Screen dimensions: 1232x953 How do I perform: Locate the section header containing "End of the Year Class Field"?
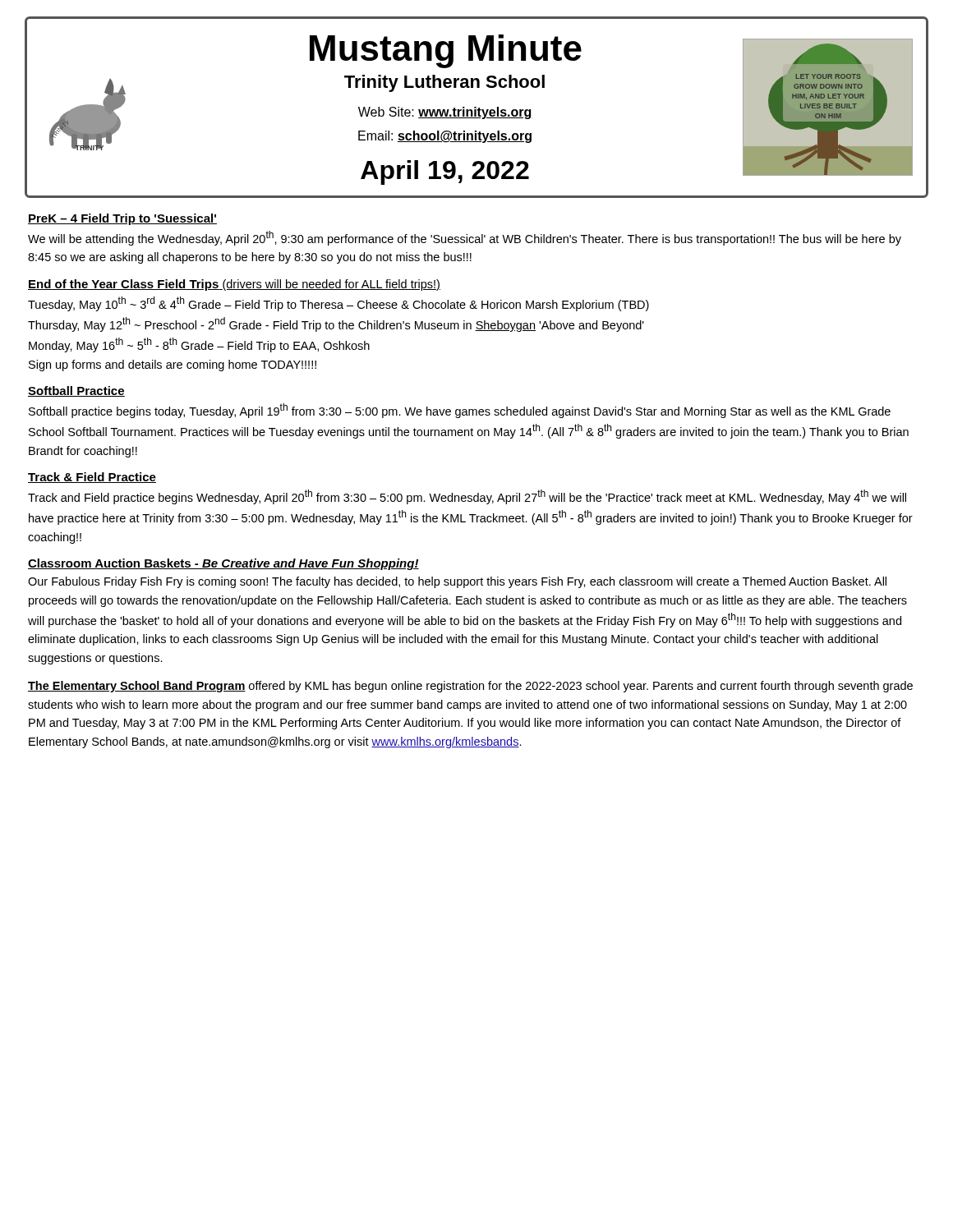(234, 284)
